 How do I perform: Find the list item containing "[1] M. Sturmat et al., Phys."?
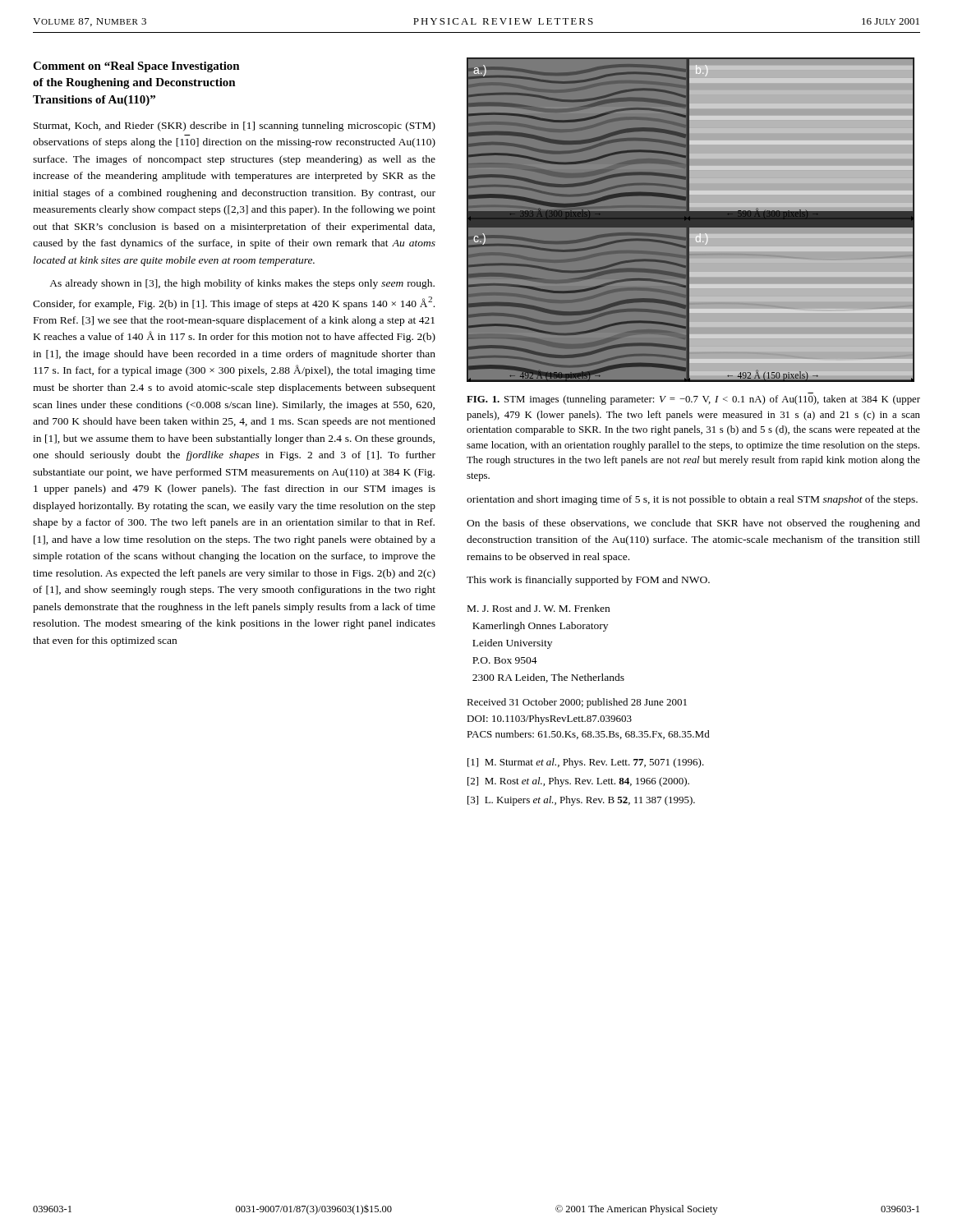tap(585, 762)
